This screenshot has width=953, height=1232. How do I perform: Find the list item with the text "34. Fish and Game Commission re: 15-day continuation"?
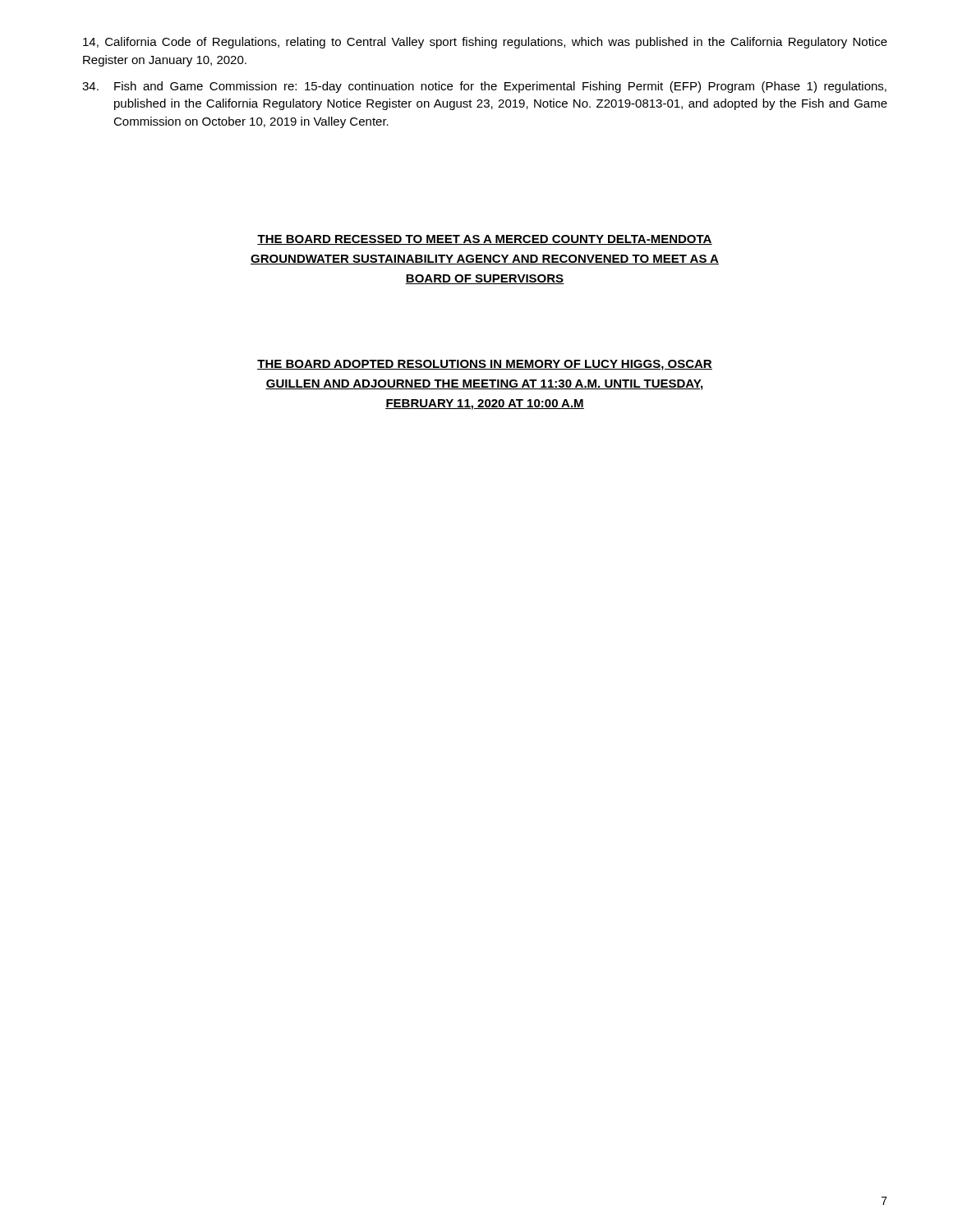tap(485, 104)
